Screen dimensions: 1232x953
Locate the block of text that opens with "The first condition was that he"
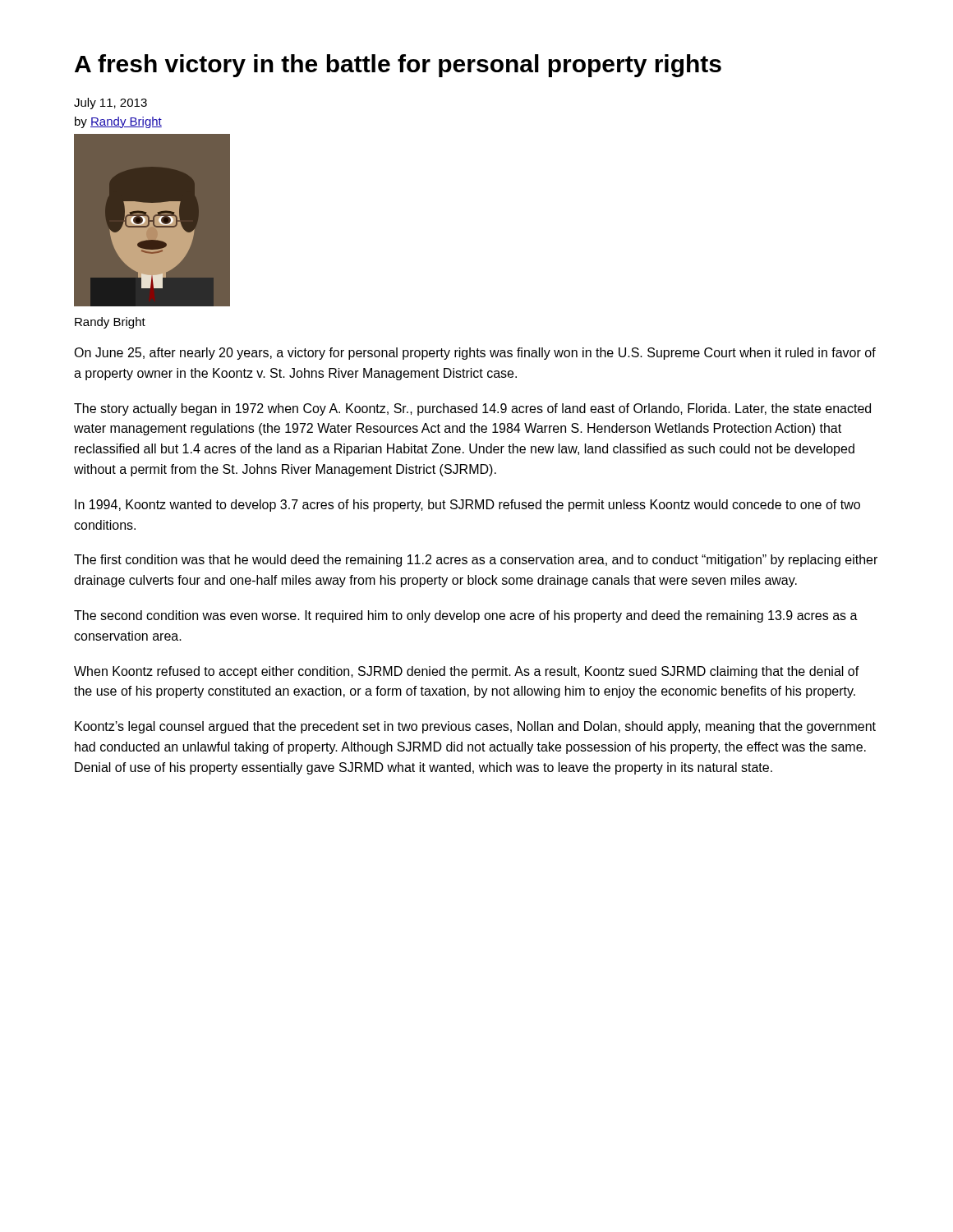point(476,570)
